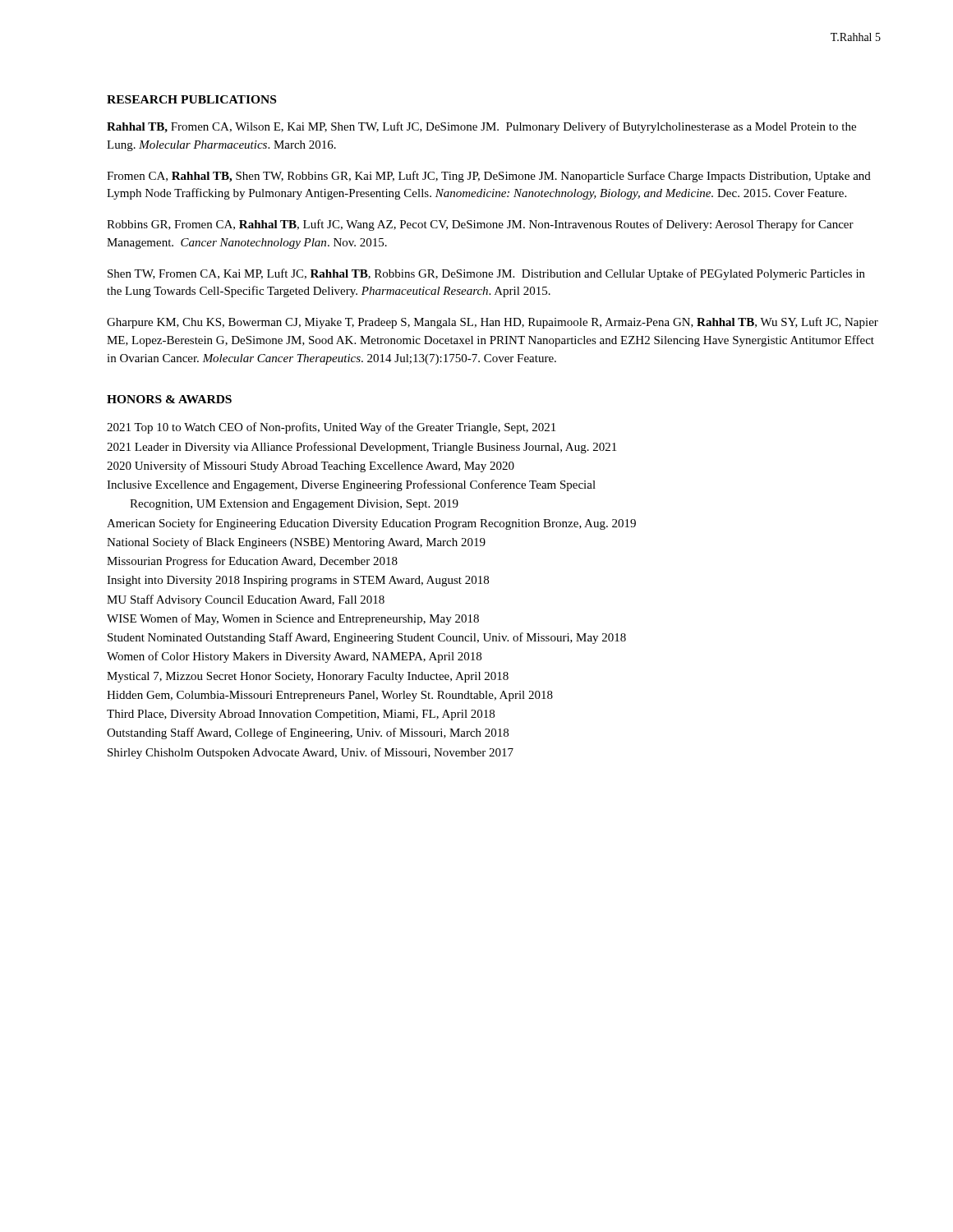The height and width of the screenshot is (1232, 953).
Task: Navigate to the block starting "Missourian Progress for Education Award, December 2018"
Action: [252, 561]
